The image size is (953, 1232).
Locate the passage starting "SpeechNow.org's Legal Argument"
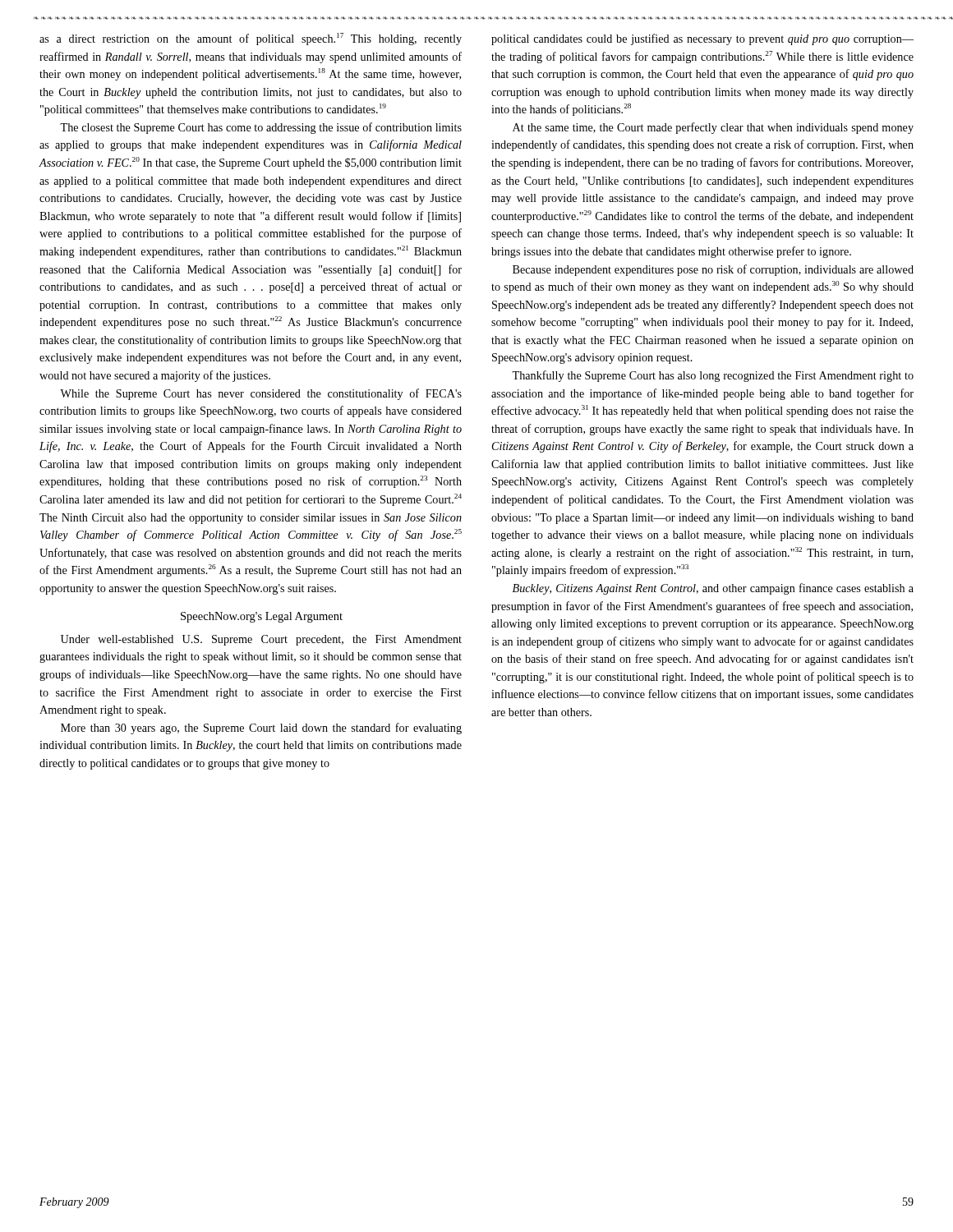click(x=251, y=616)
